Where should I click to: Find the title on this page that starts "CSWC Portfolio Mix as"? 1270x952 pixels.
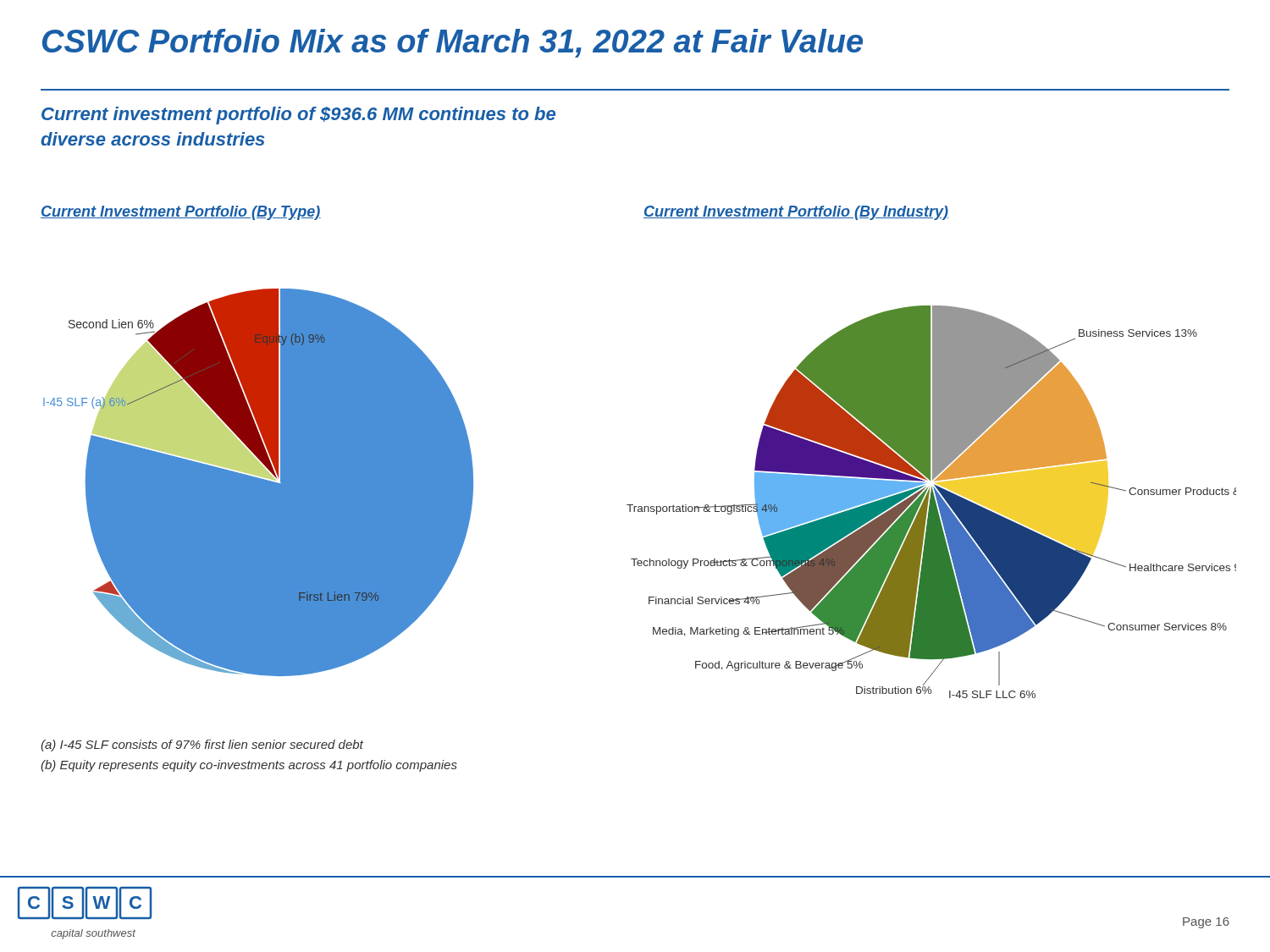(x=452, y=41)
